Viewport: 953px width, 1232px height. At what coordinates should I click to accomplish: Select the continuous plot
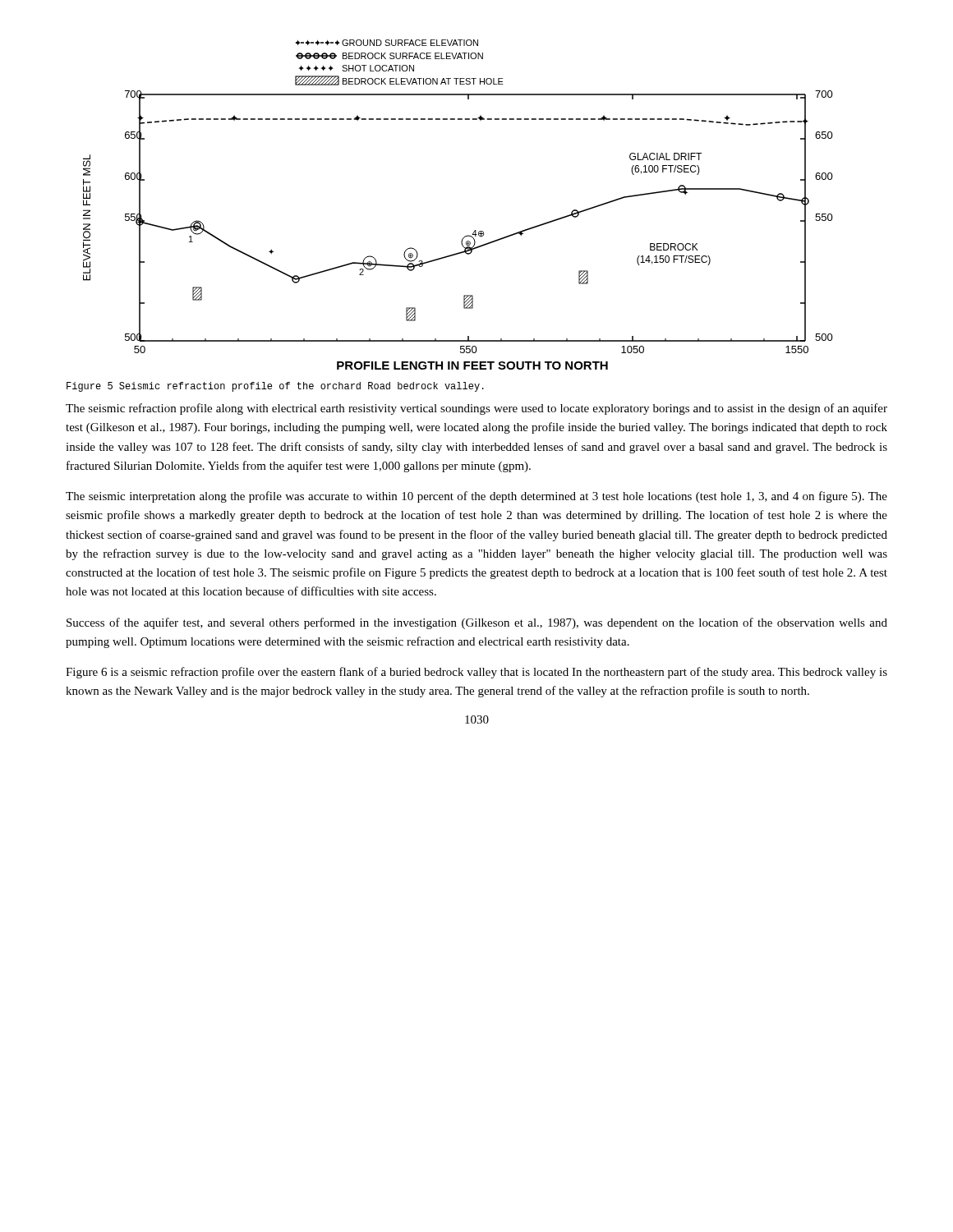468,199
